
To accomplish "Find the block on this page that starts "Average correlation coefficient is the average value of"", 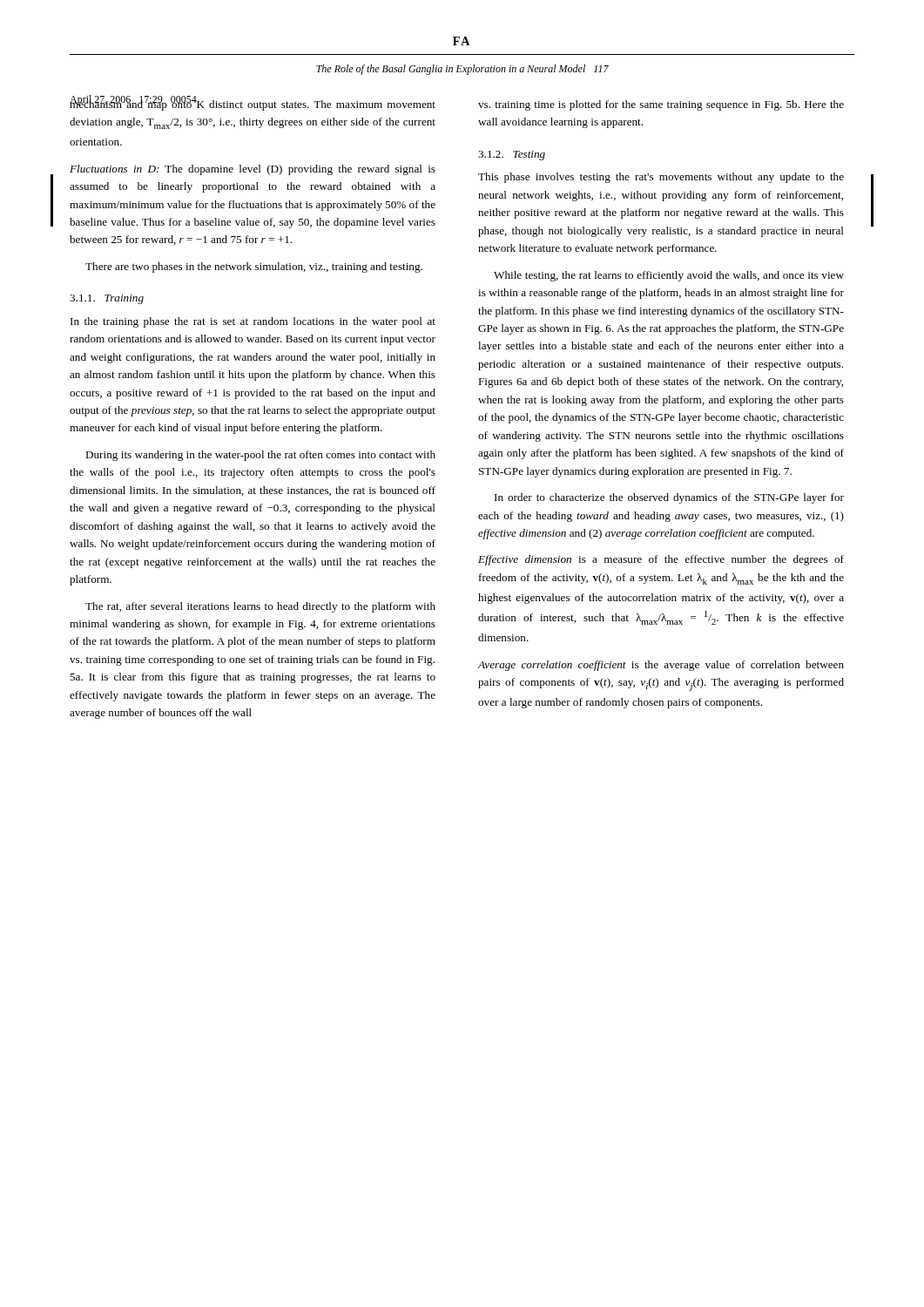I will [x=661, y=683].
